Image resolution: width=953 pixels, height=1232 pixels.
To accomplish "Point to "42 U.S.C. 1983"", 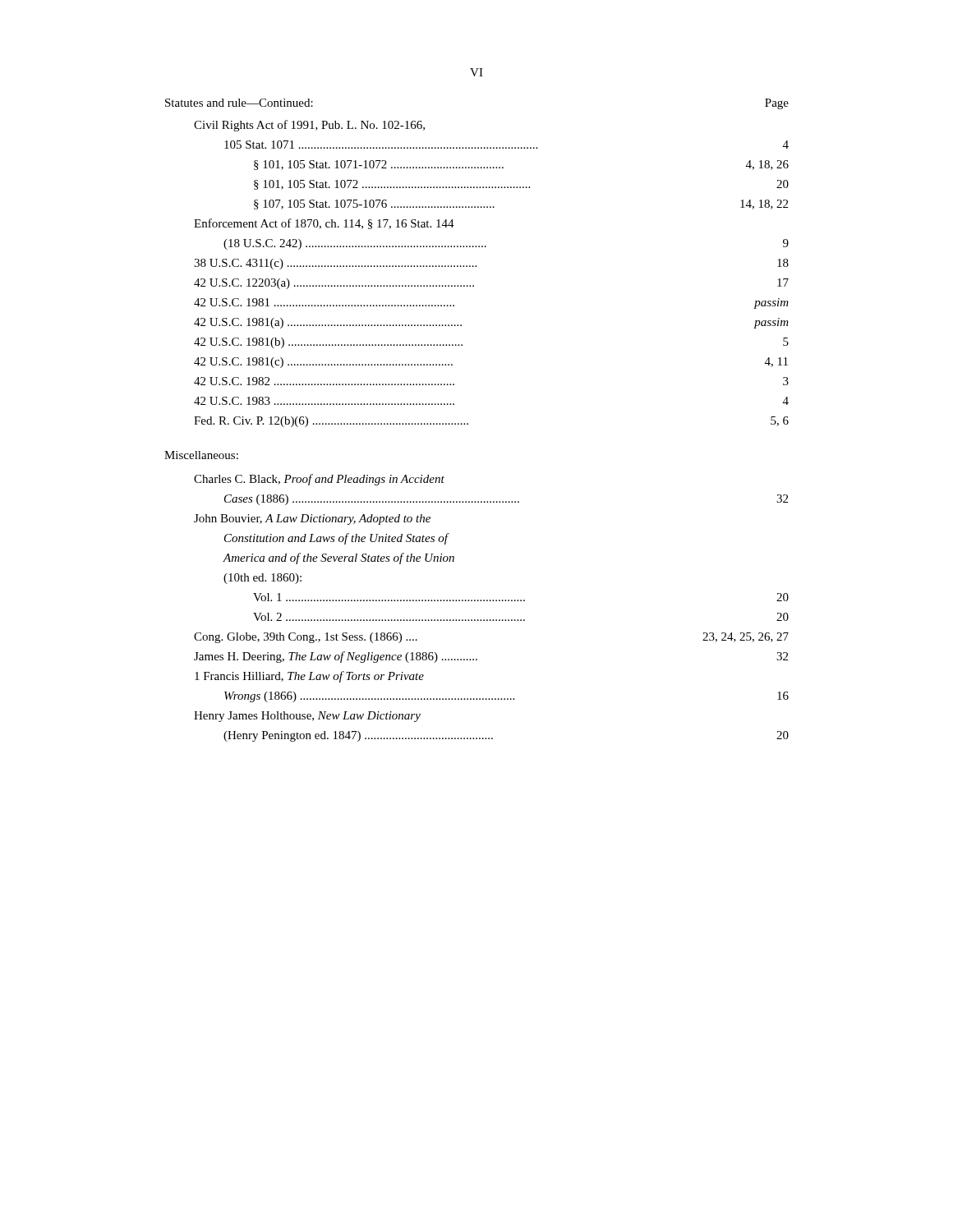I will (x=233, y=400).
